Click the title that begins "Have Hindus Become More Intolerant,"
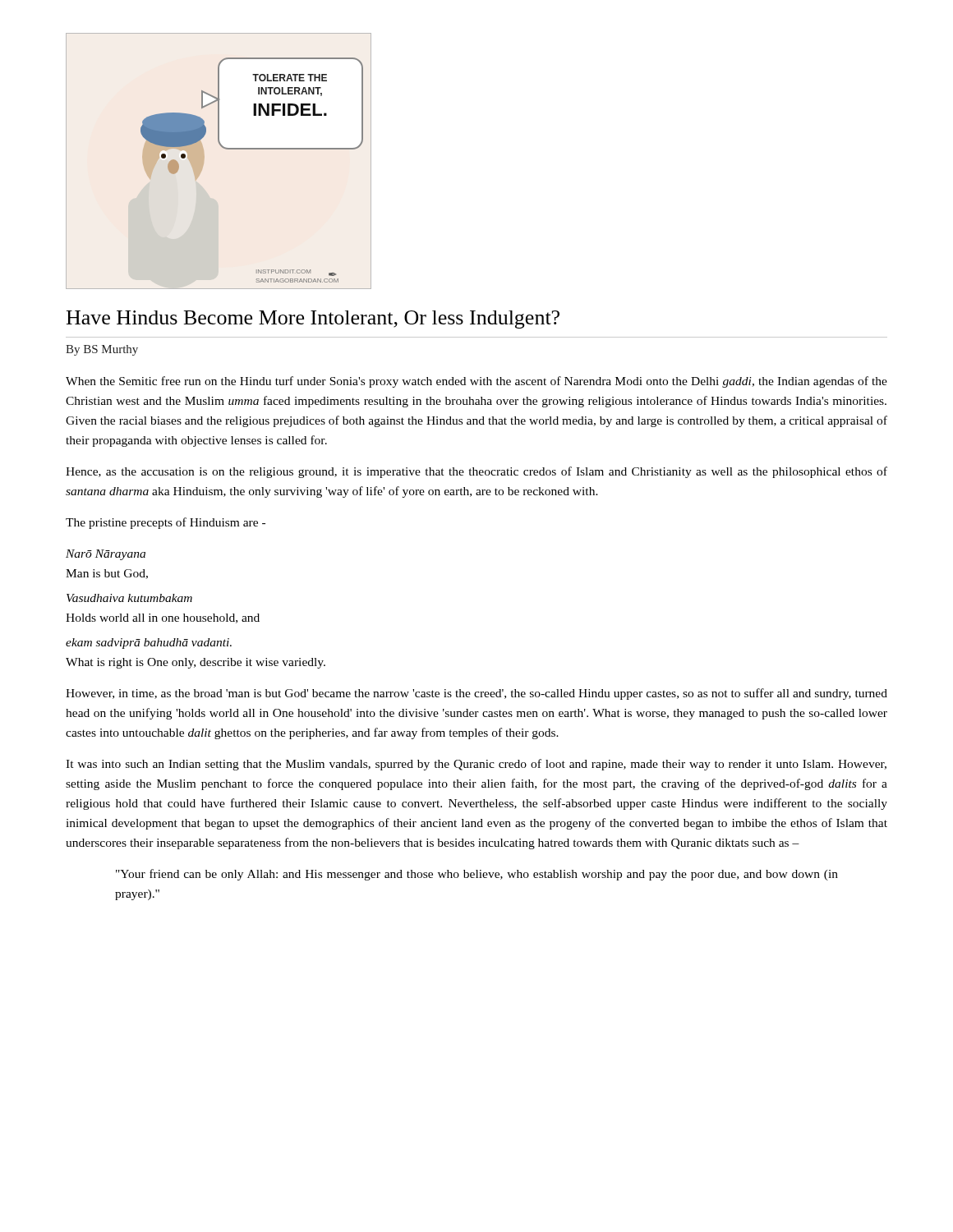This screenshot has height=1232, width=953. pos(313,317)
